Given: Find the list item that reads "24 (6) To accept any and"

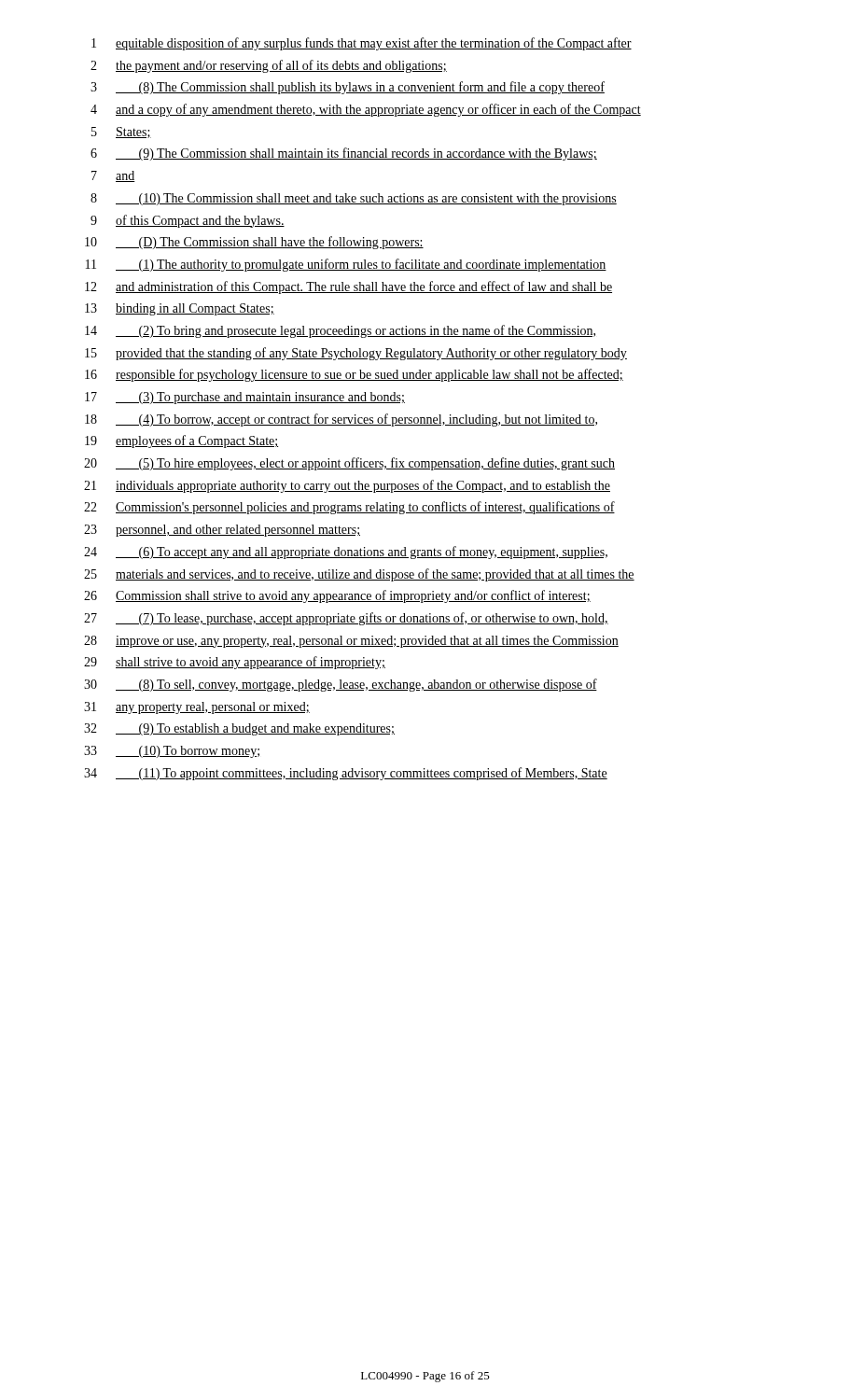Looking at the screenshot, I should coord(425,552).
